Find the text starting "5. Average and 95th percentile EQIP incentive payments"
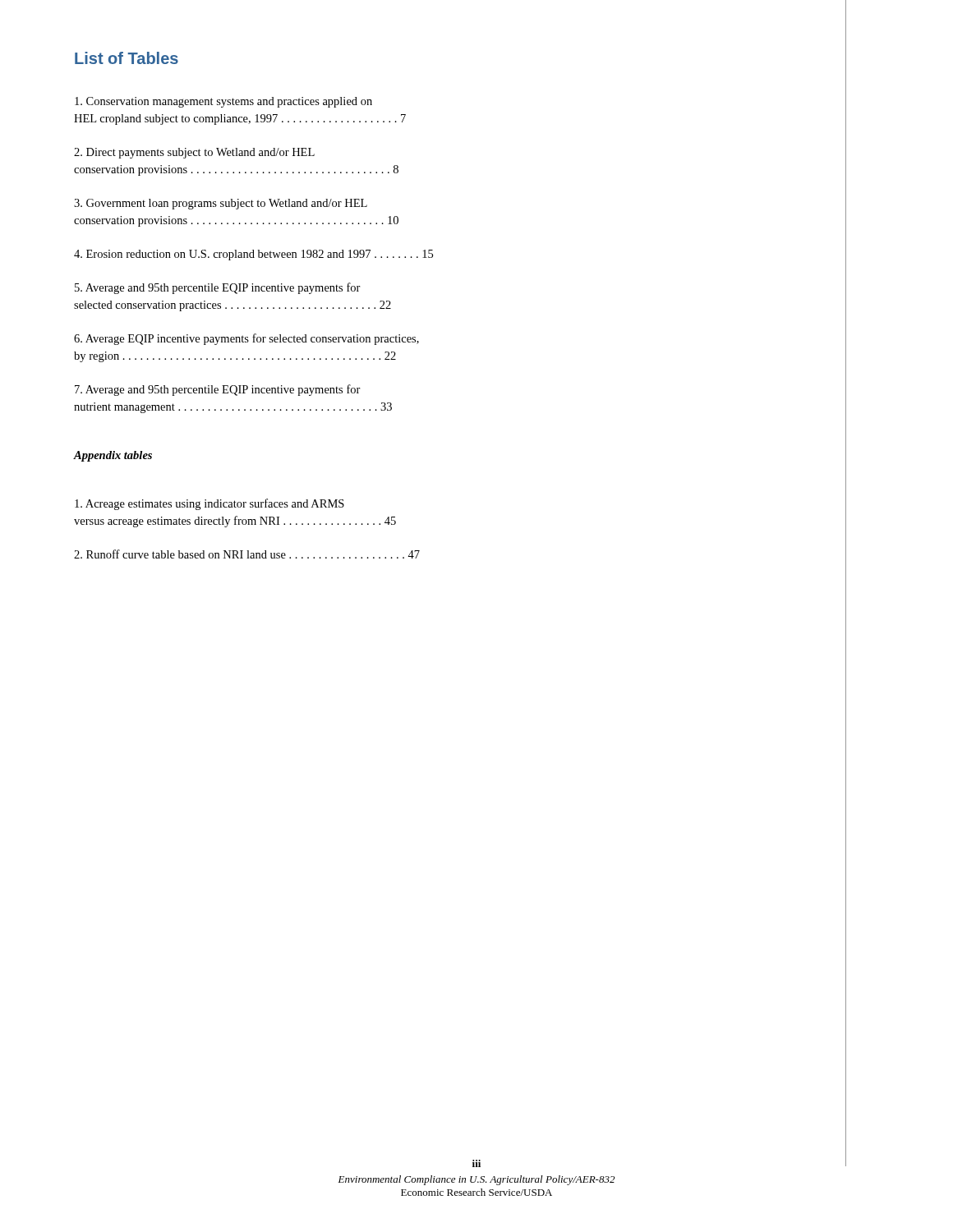The width and height of the screenshot is (953, 1232). pos(233,296)
